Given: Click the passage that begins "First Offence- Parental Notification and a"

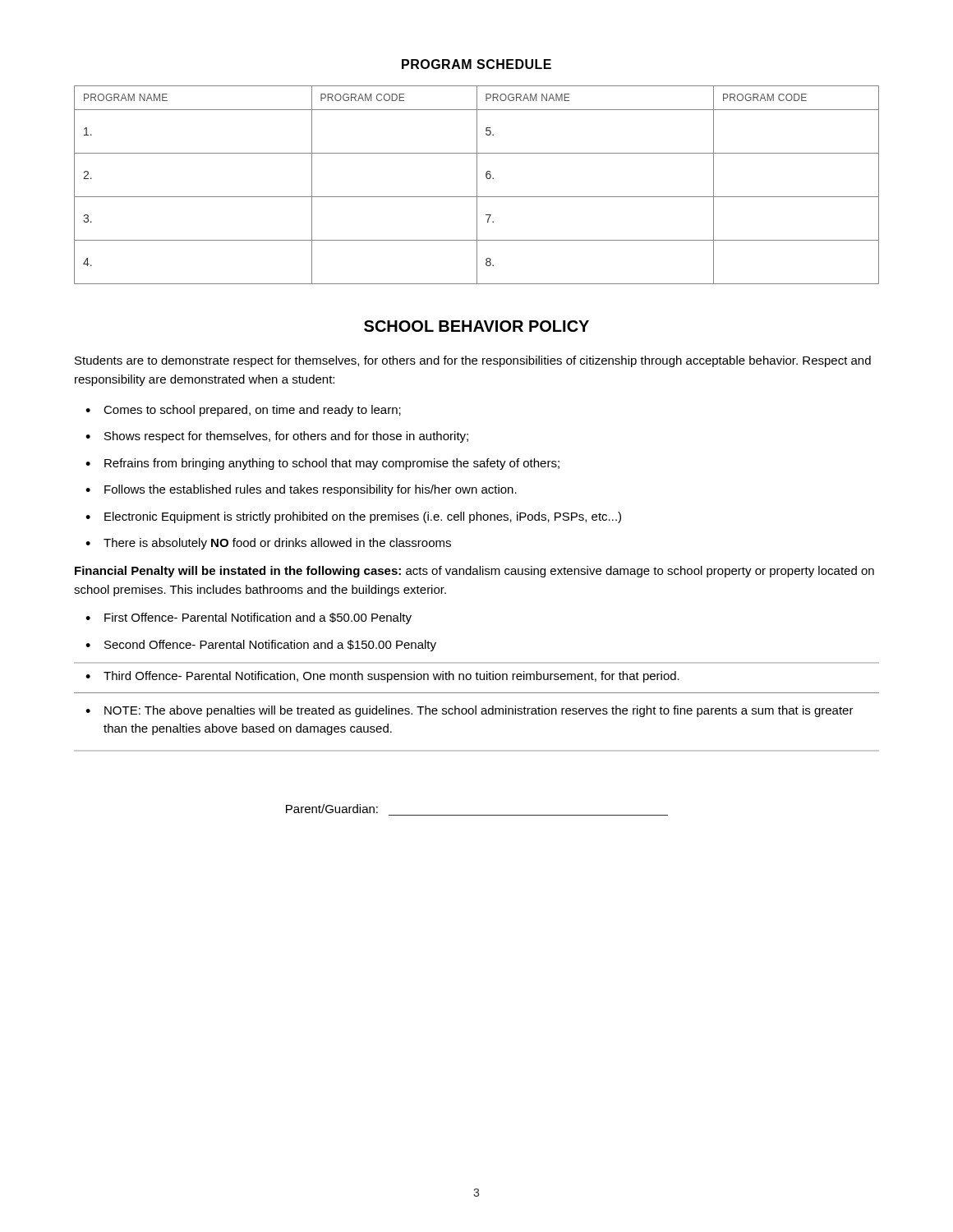Looking at the screenshot, I should [x=258, y=617].
